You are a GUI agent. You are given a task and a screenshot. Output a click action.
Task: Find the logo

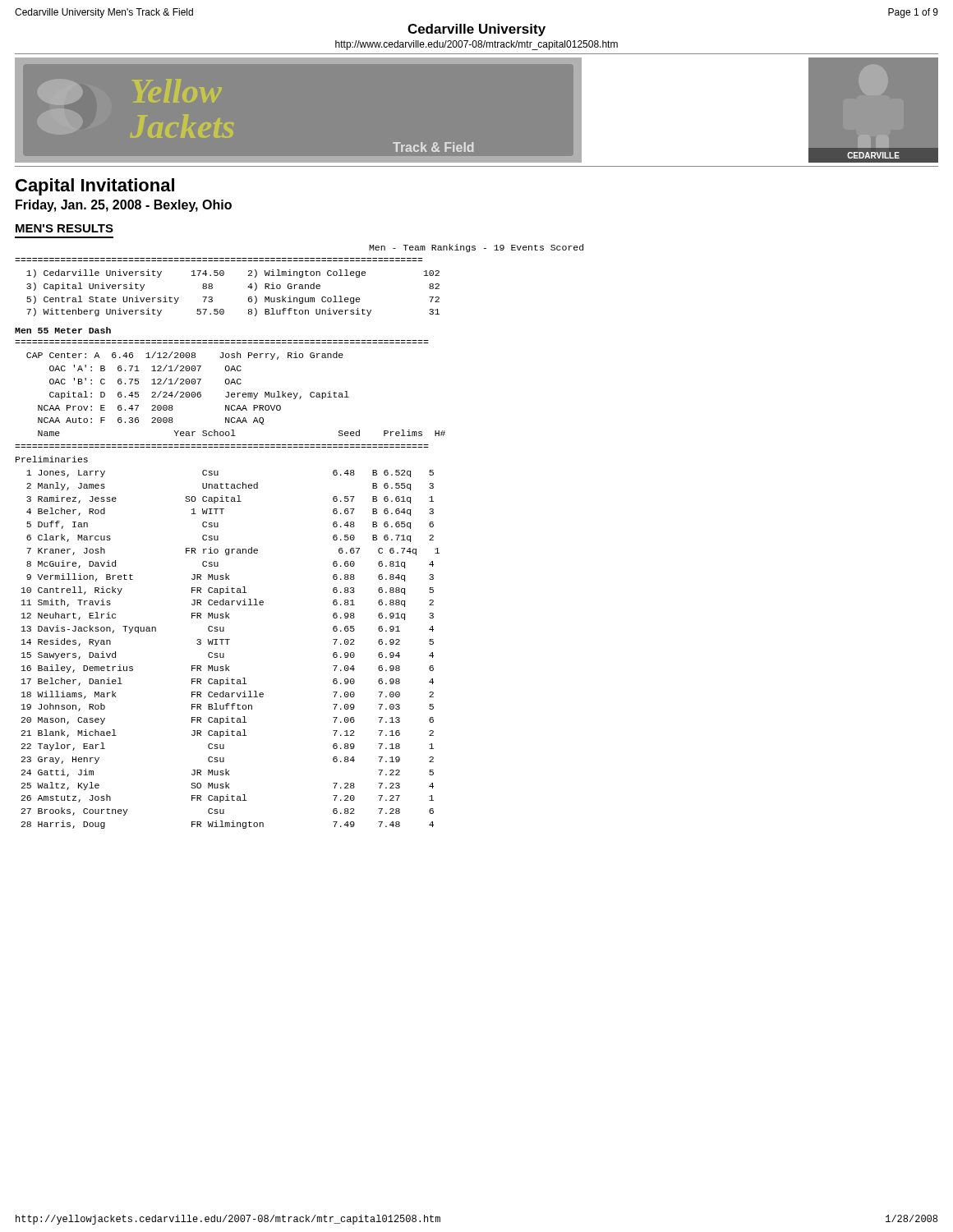298,110
